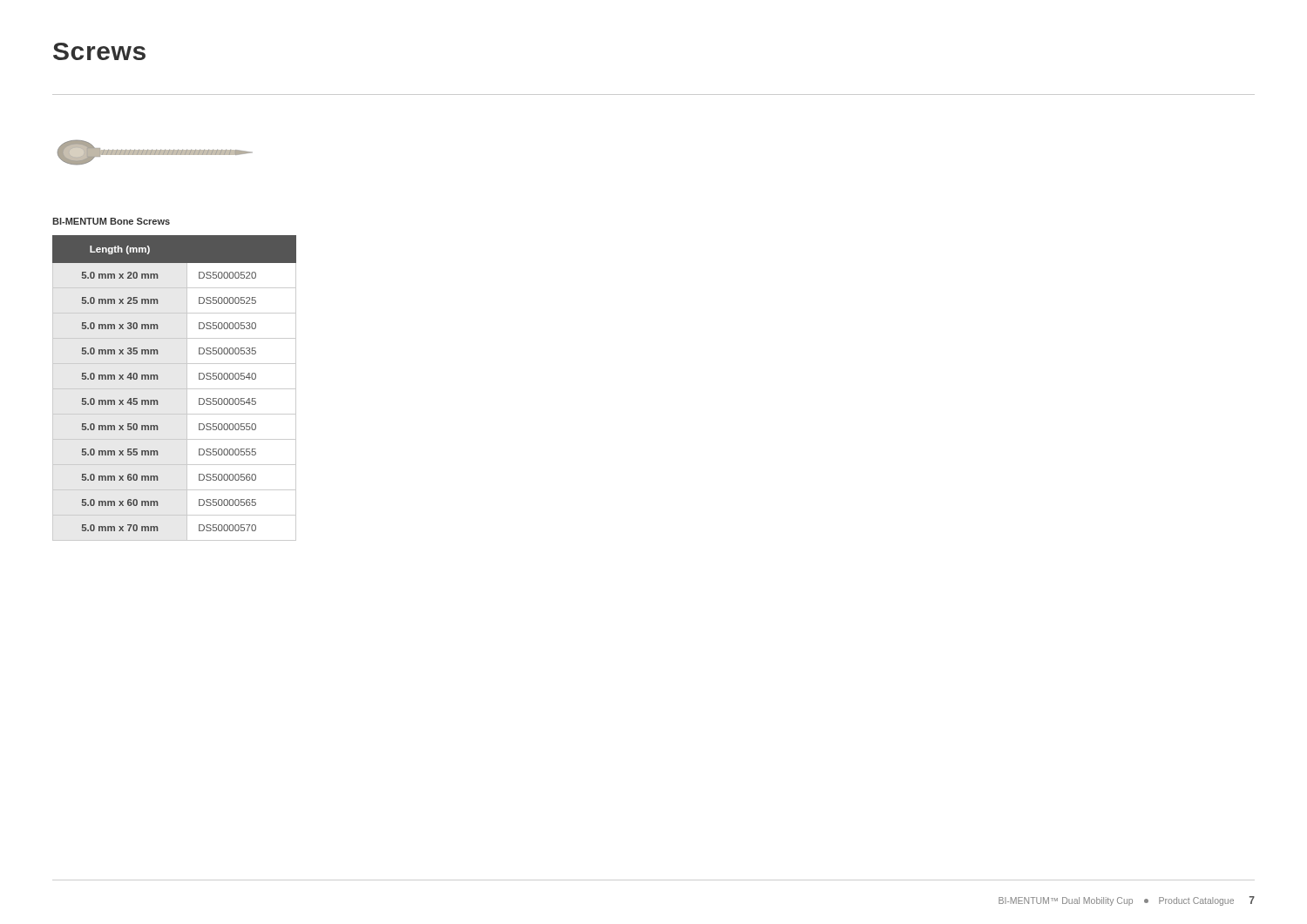The height and width of the screenshot is (924, 1307).
Task: Select the table that reads "5.0 mm x"
Action: pos(174,388)
